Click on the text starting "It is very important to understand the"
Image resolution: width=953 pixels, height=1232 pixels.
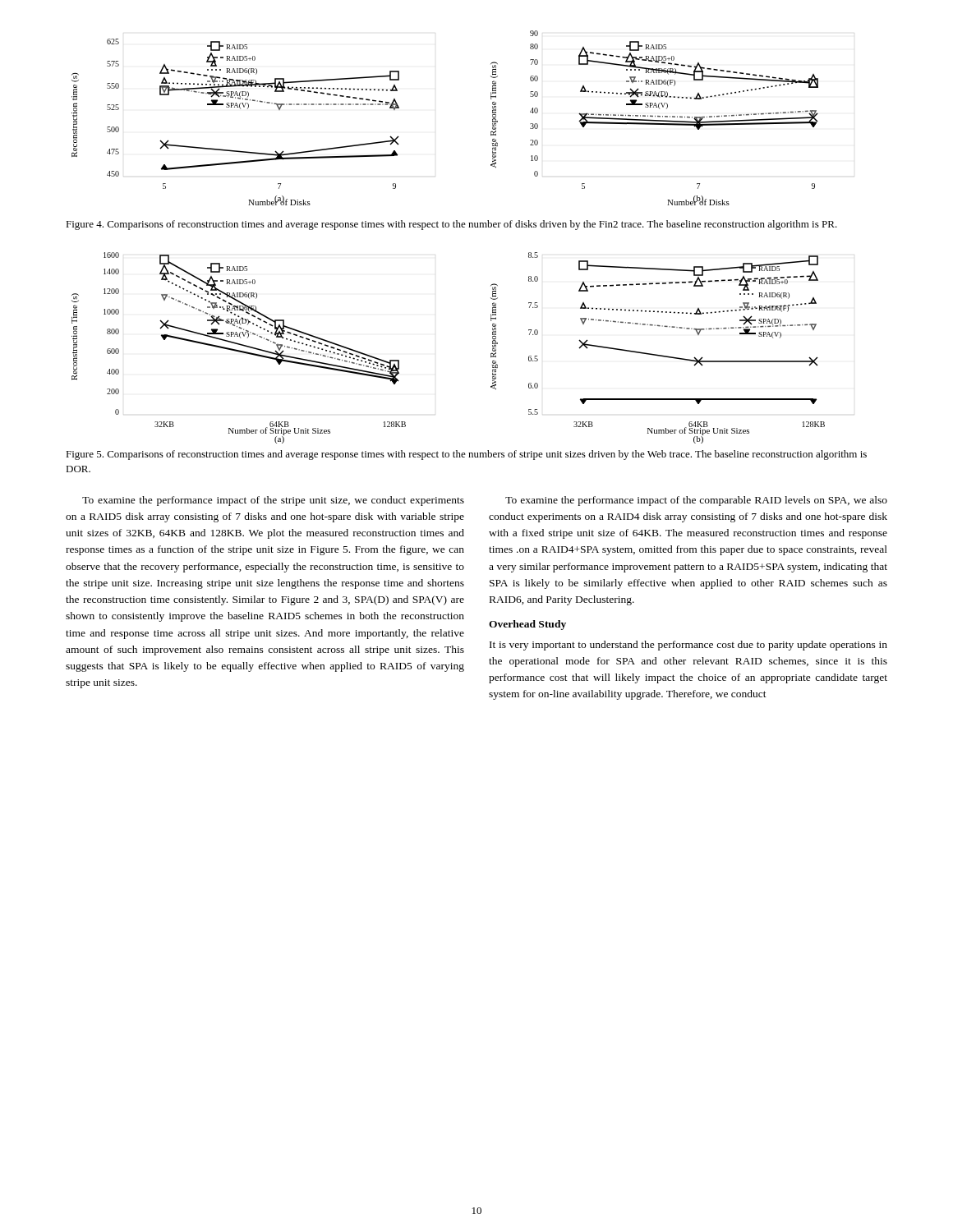(688, 669)
